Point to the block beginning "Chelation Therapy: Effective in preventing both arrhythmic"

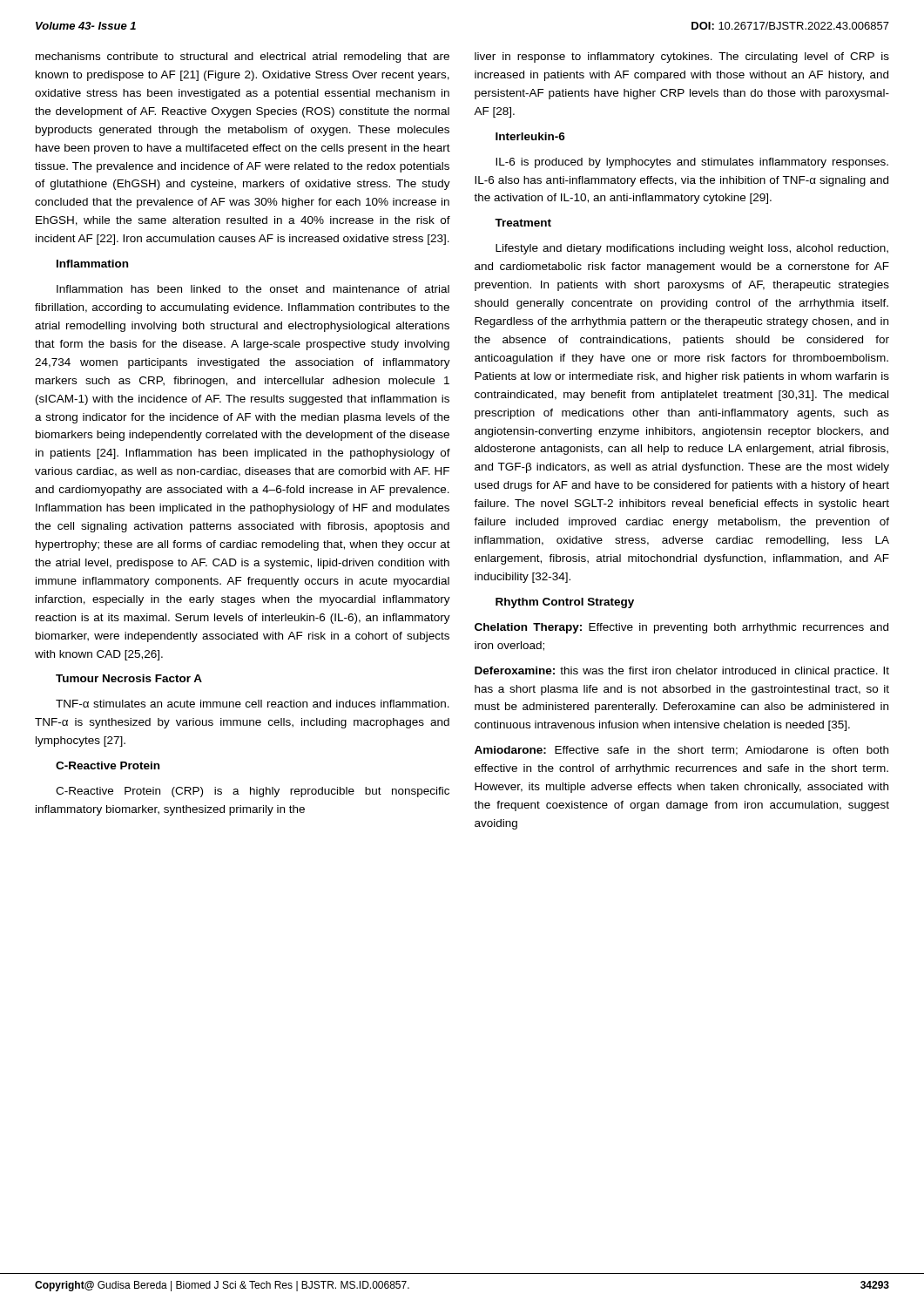682,637
